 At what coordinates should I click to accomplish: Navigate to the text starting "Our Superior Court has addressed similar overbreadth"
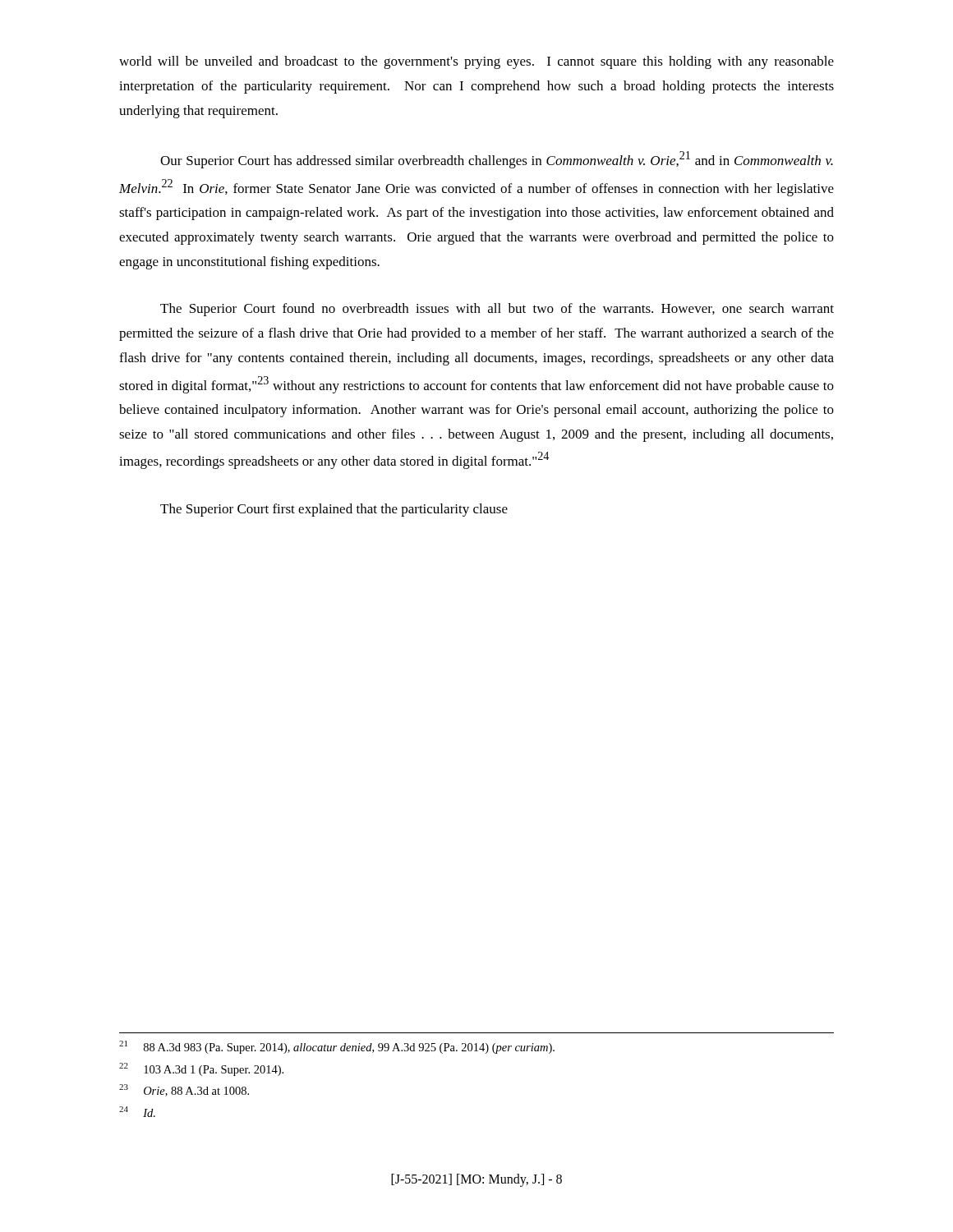(x=476, y=209)
